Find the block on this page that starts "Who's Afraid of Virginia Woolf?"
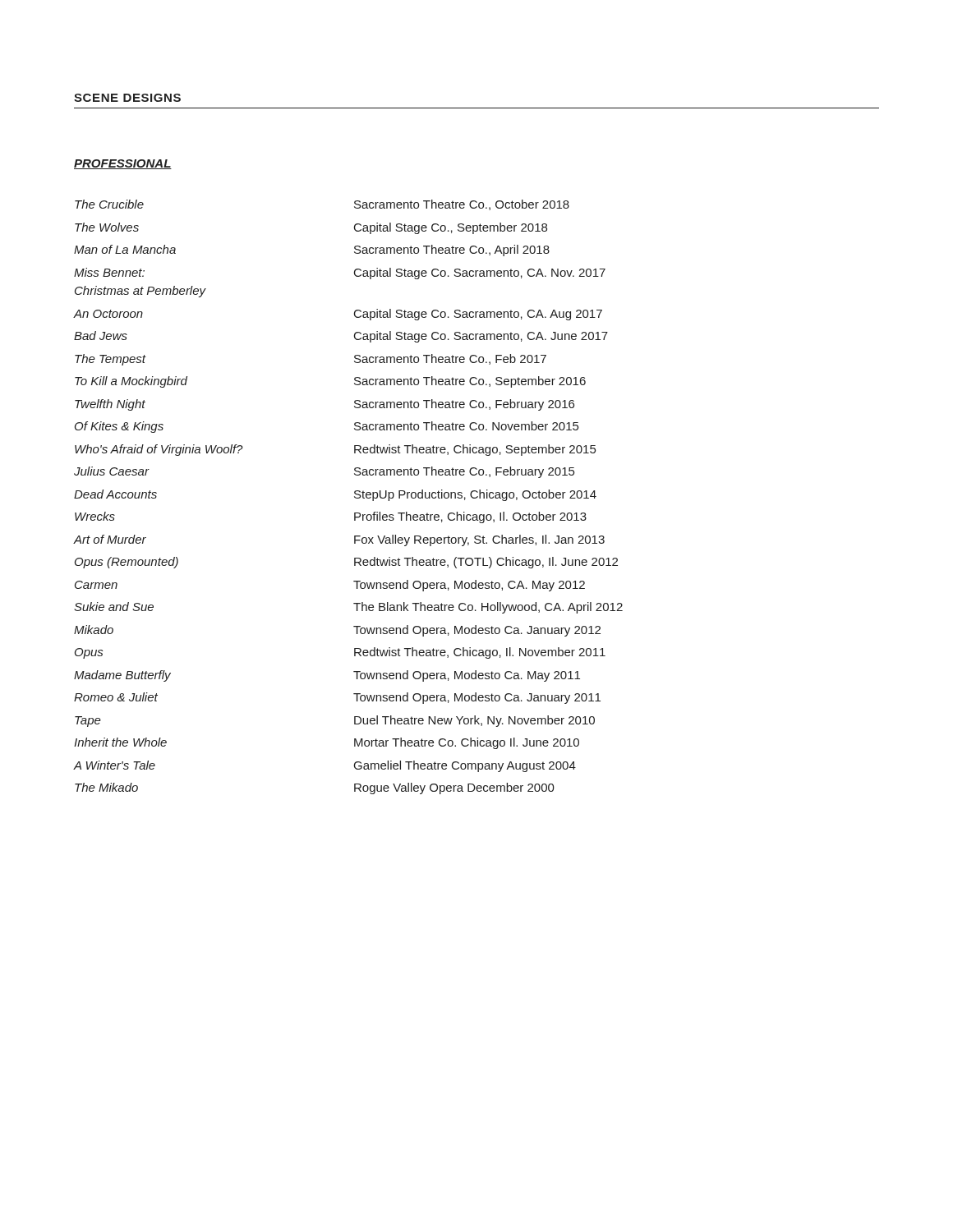The width and height of the screenshot is (953, 1232). click(476, 449)
